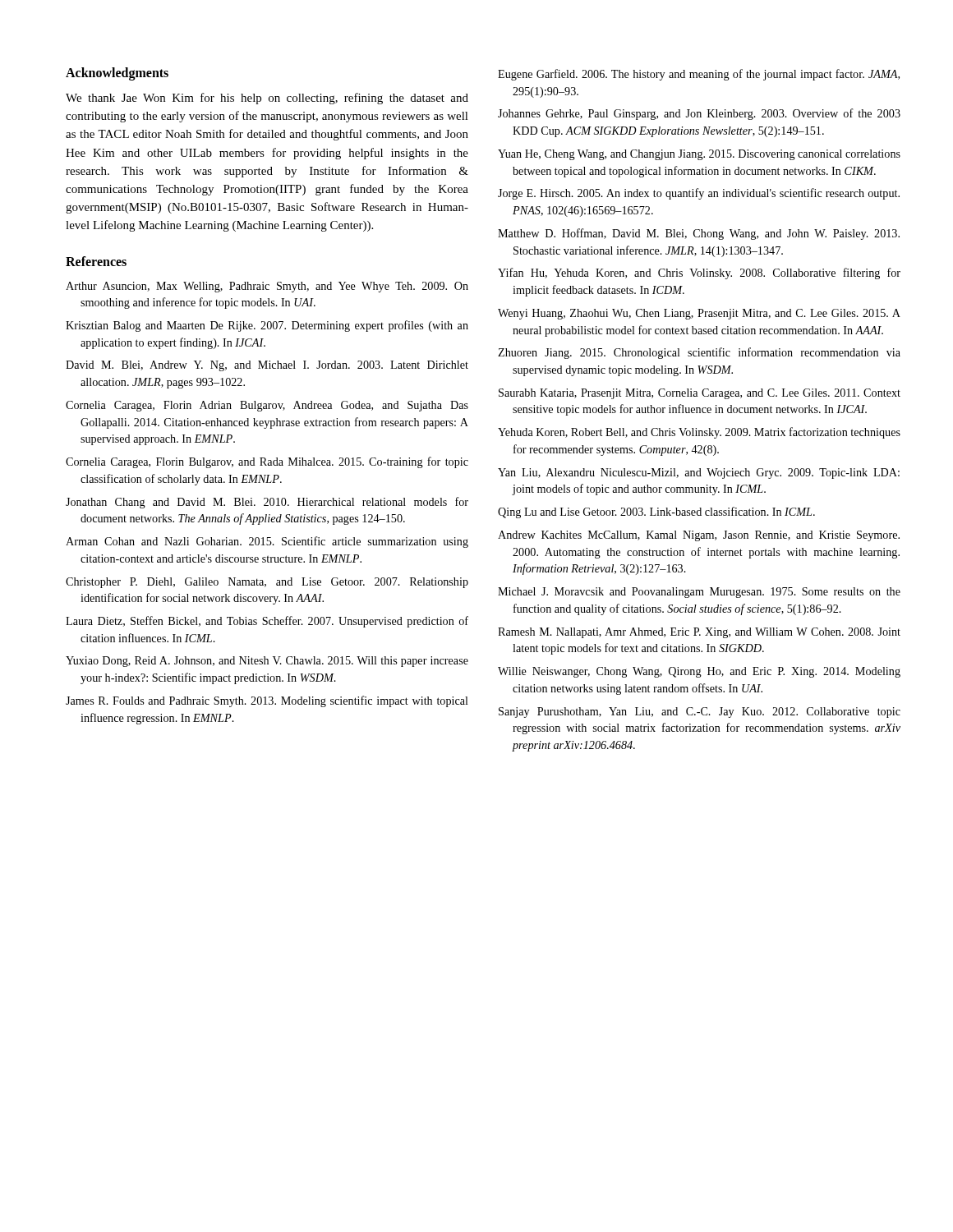This screenshot has width=953, height=1232.
Task: Point to the element starting "Michael J. Moravcsik and"
Action: (x=699, y=600)
